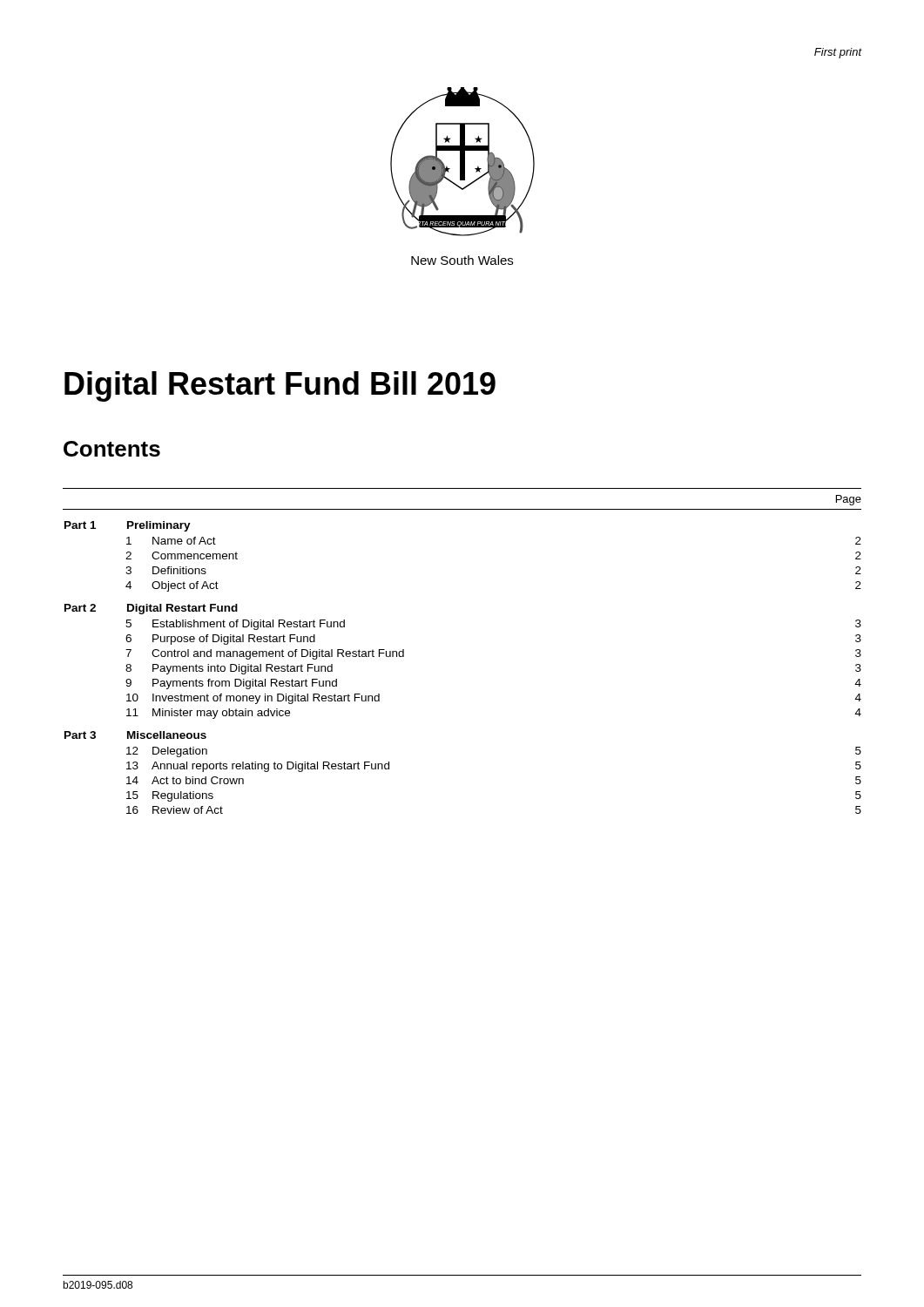Locate the text that reads "First print"
The width and height of the screenshot is (924, 1307).
(838, 52)
